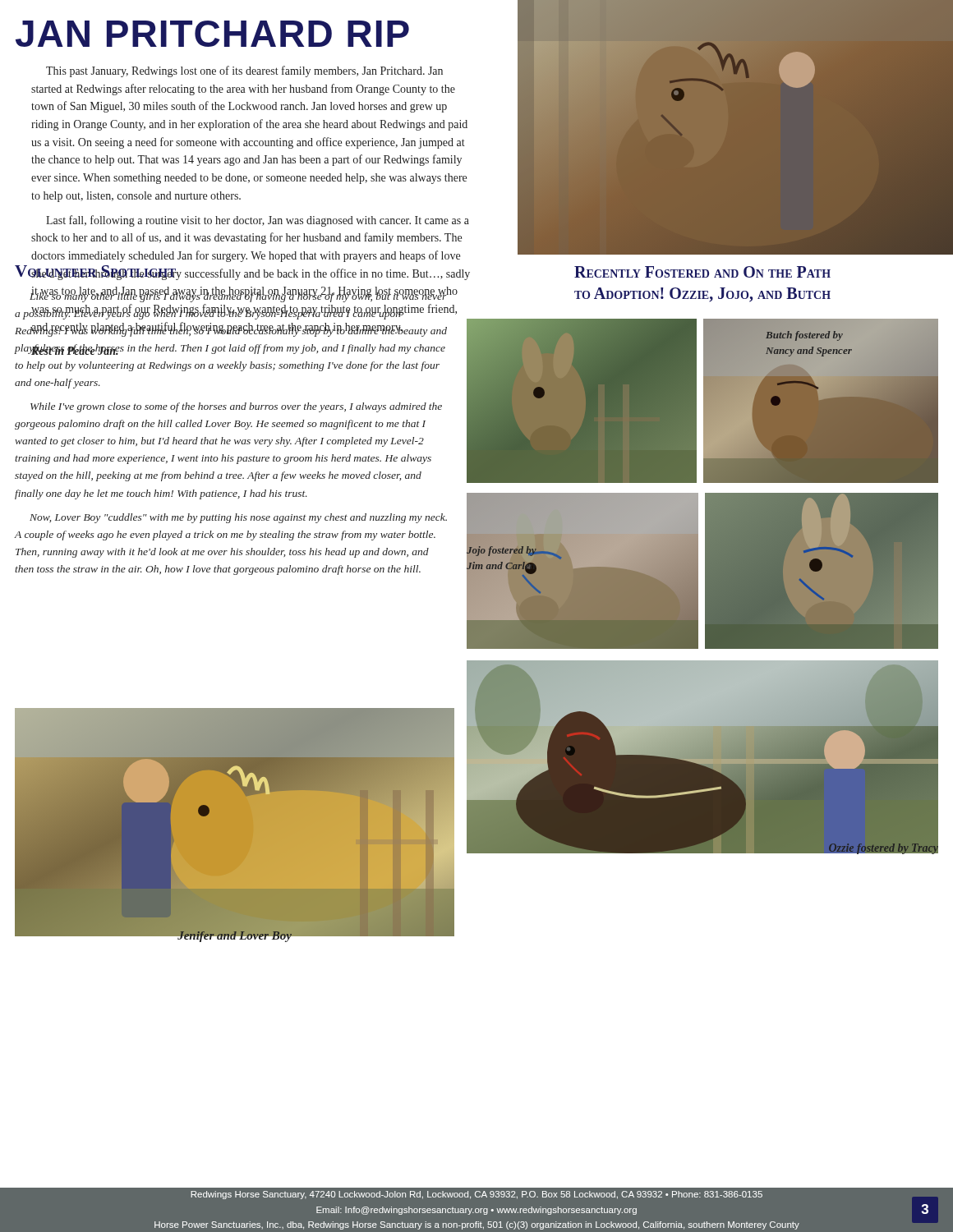Click on the caption containing "Jojo fostered byJim and Carlen"

[x=501, y=558]
